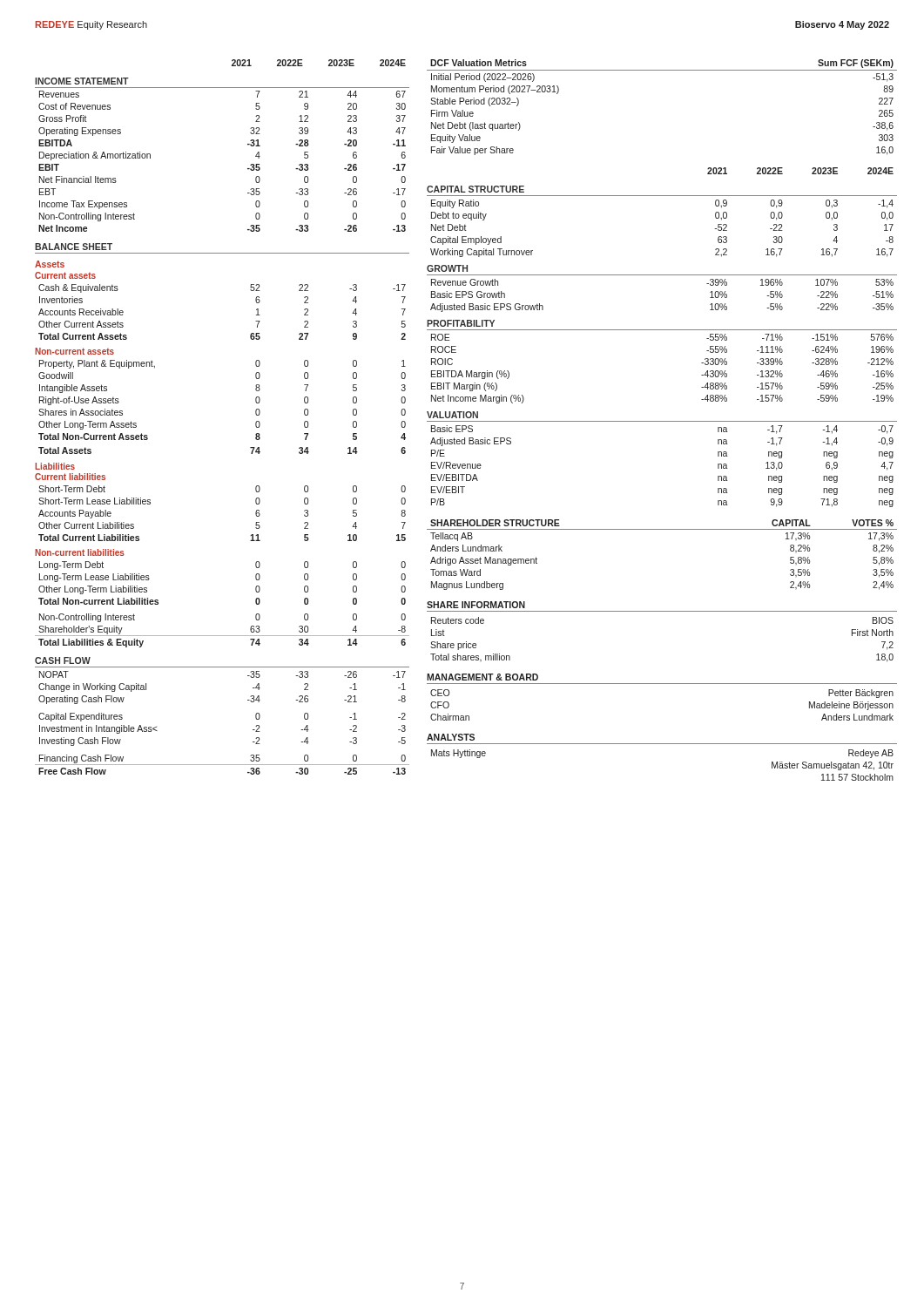Click the passage that begins "ANALYSTS Mats HyttingeRedeye AB Mäster Samuelsgatan 42, 10tr"
This screenshot has height=1307, width=924.
pyautogui.click(x=451, y=737)
